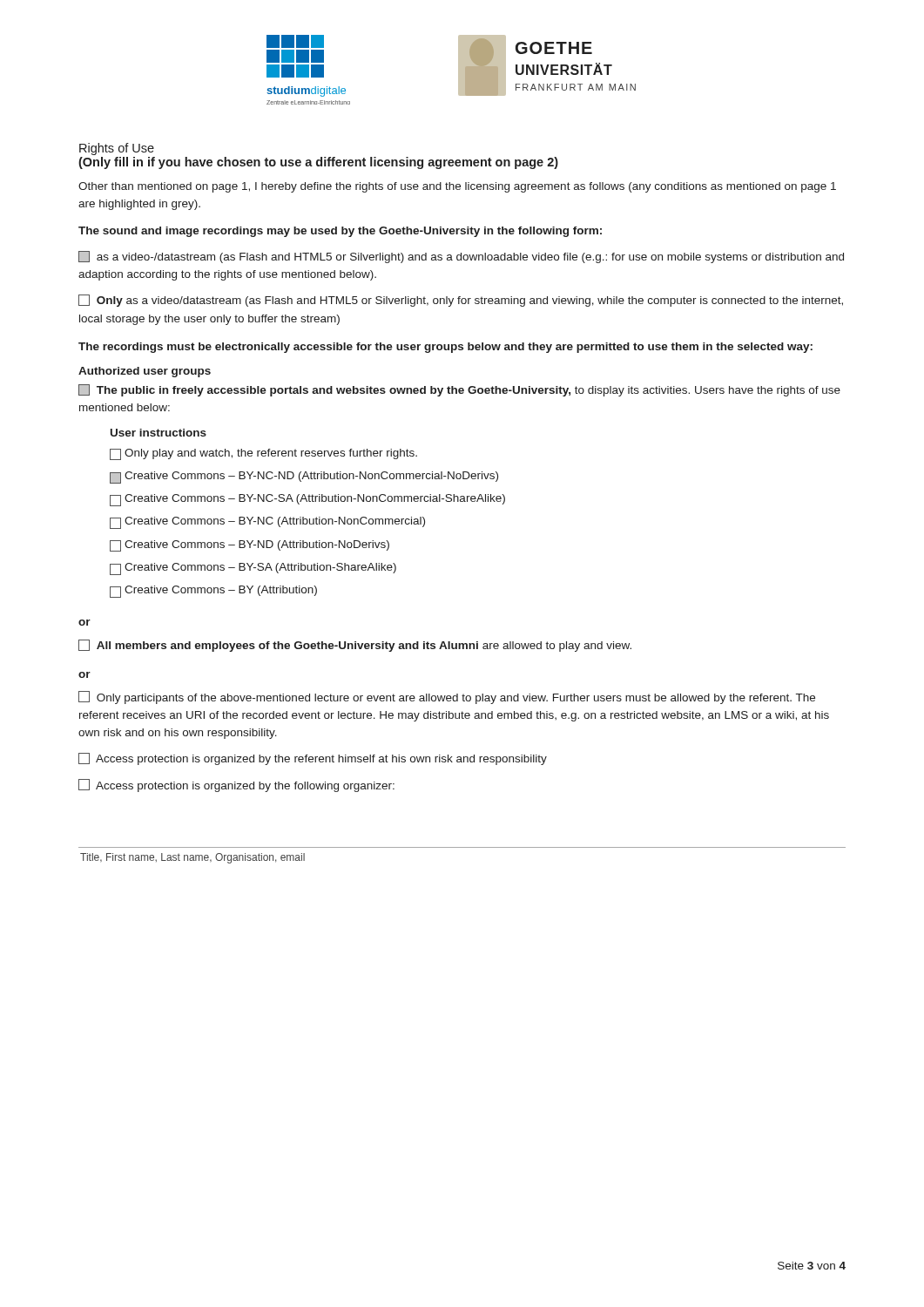Locate the block starting "Creative Commons – BY-ND (Attribution-NoDerivs)"
924x1307 pixels.
tap(250, 546)
